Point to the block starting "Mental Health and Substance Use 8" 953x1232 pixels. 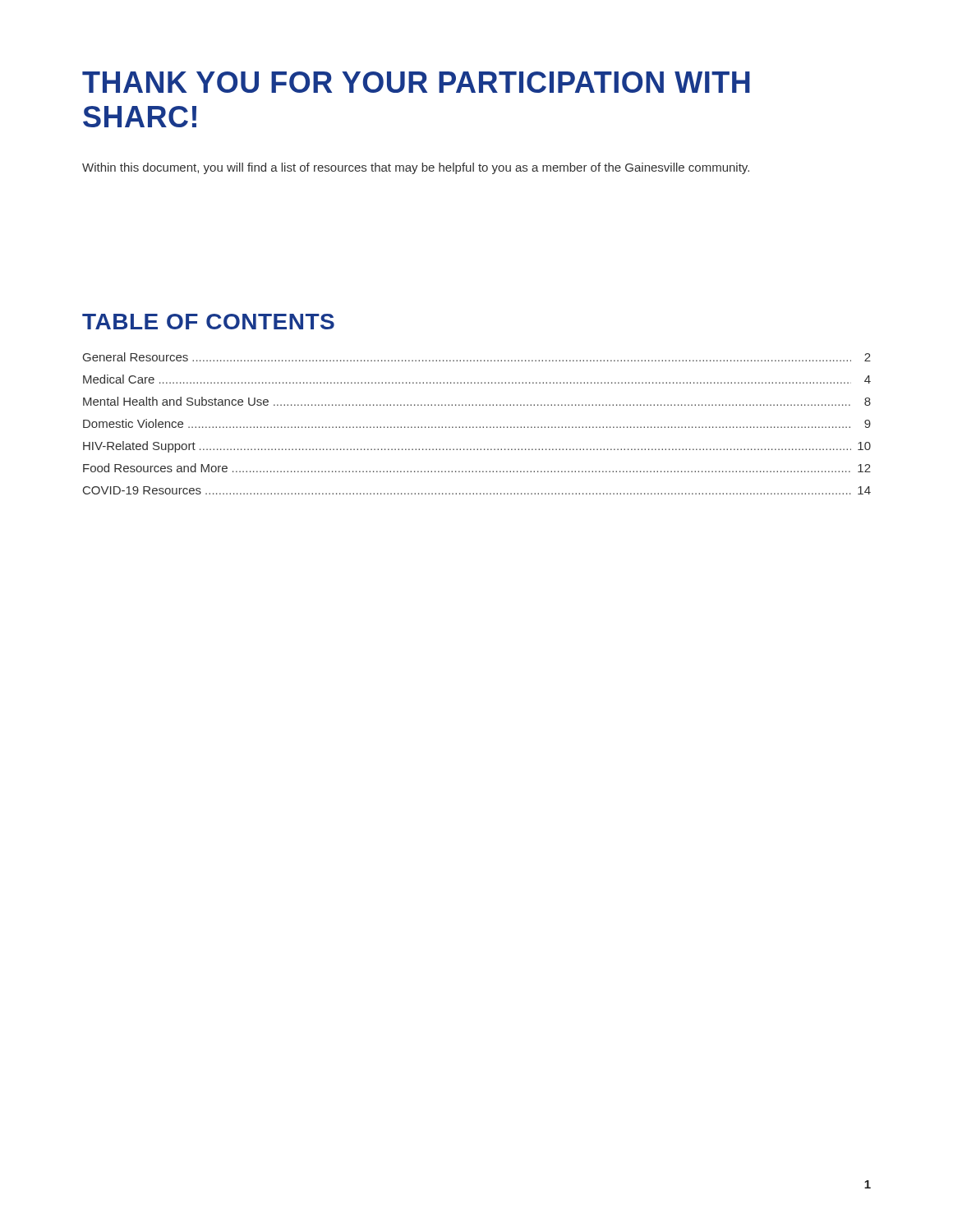click(x=476, y=401)
